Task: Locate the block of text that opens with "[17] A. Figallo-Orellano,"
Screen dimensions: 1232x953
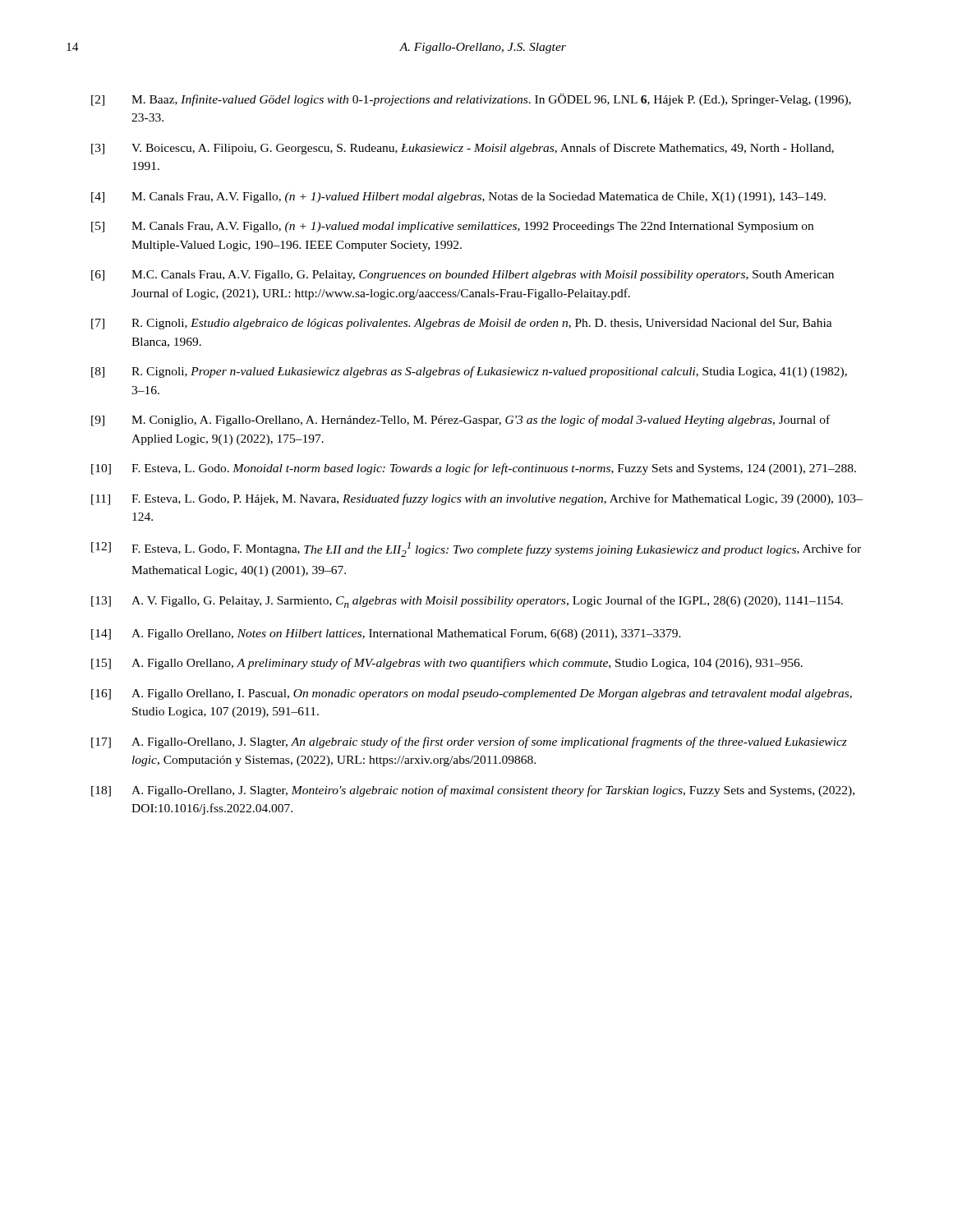Action: click(x=476, y=751)
